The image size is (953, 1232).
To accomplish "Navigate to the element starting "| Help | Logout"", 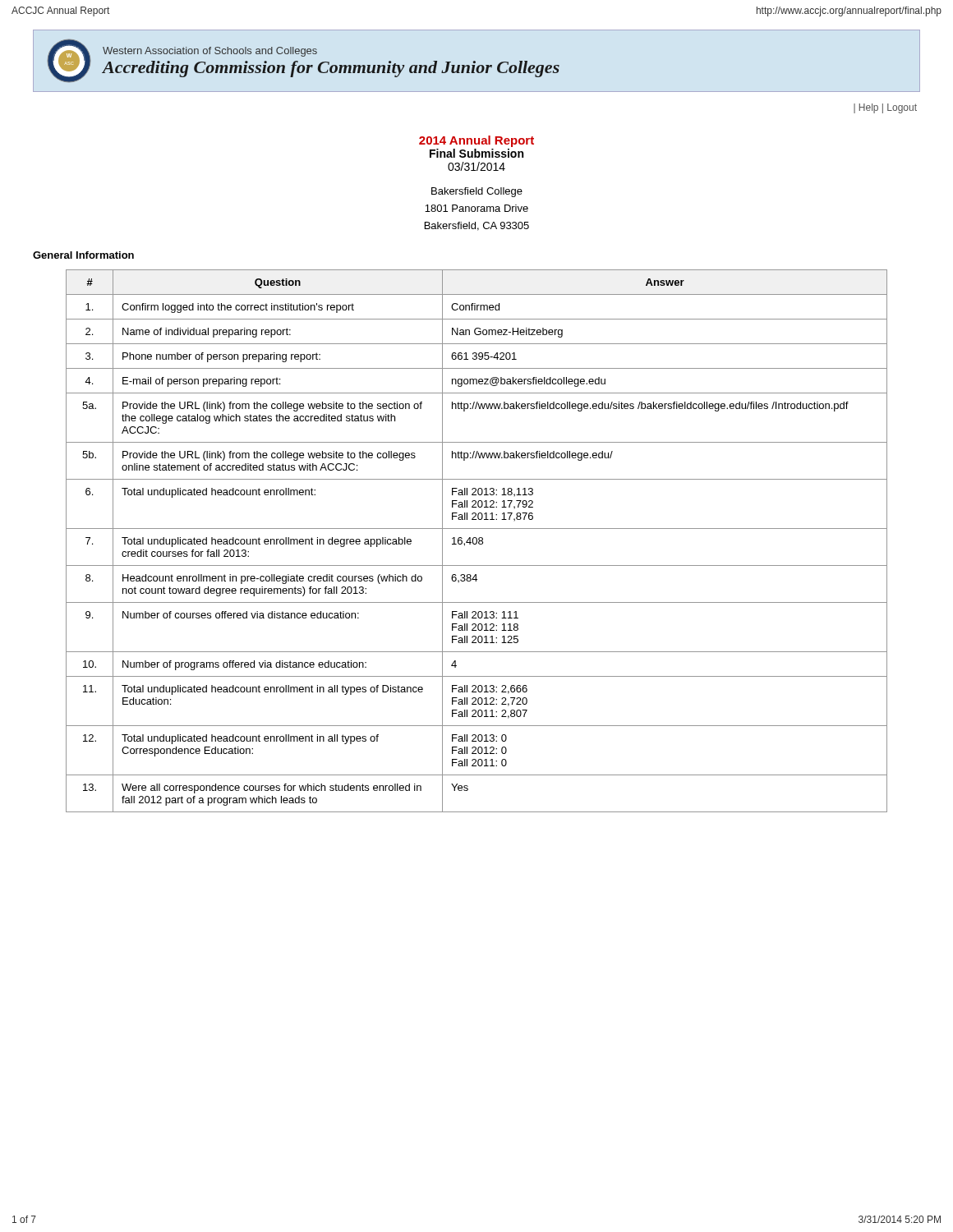I will pyautogui.click(x=885, y=108).
